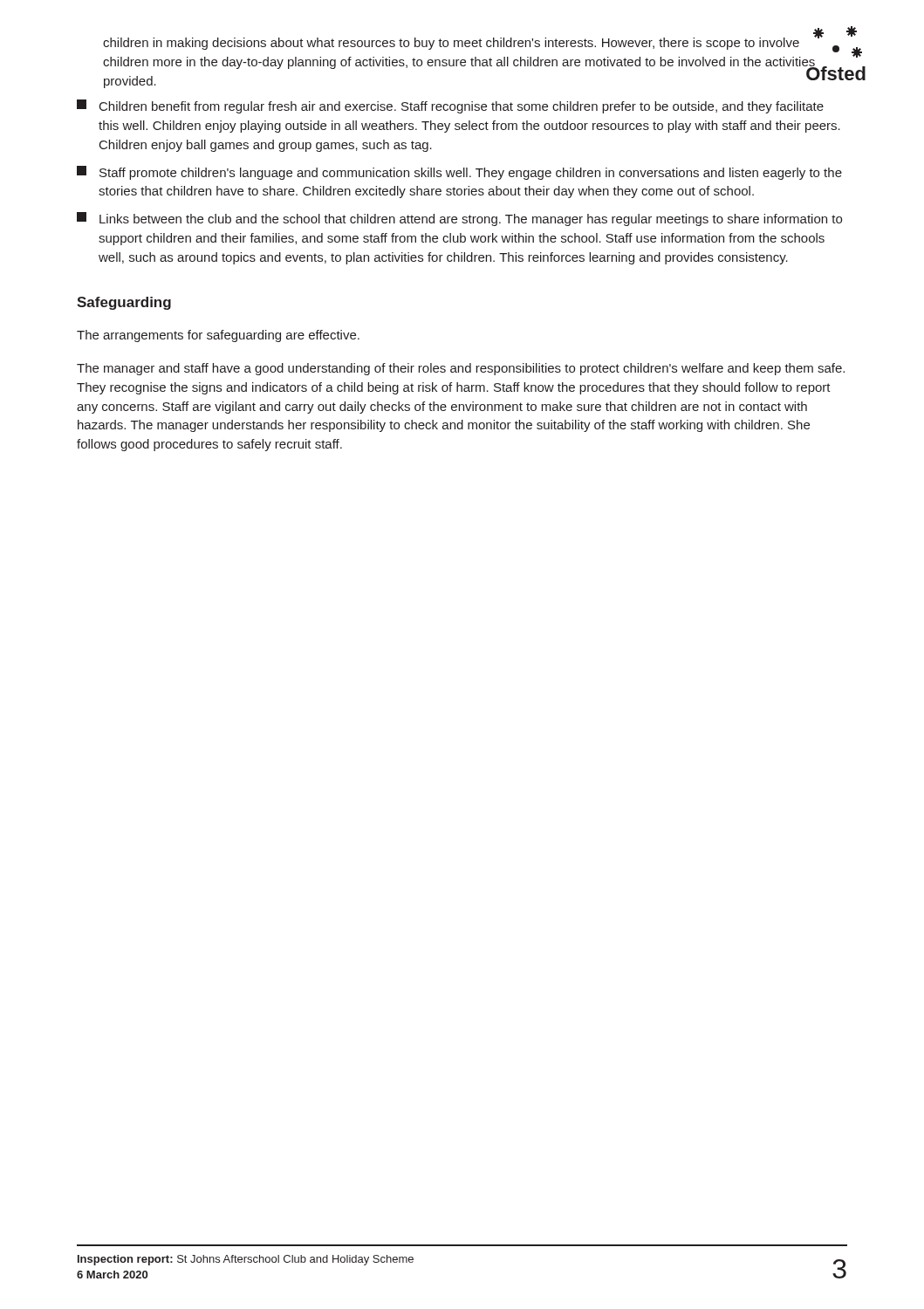Locate the text block containing "children in making decisions about what resources to"
The width and height of the screenshot is (924, 1309).
[459, 61]
